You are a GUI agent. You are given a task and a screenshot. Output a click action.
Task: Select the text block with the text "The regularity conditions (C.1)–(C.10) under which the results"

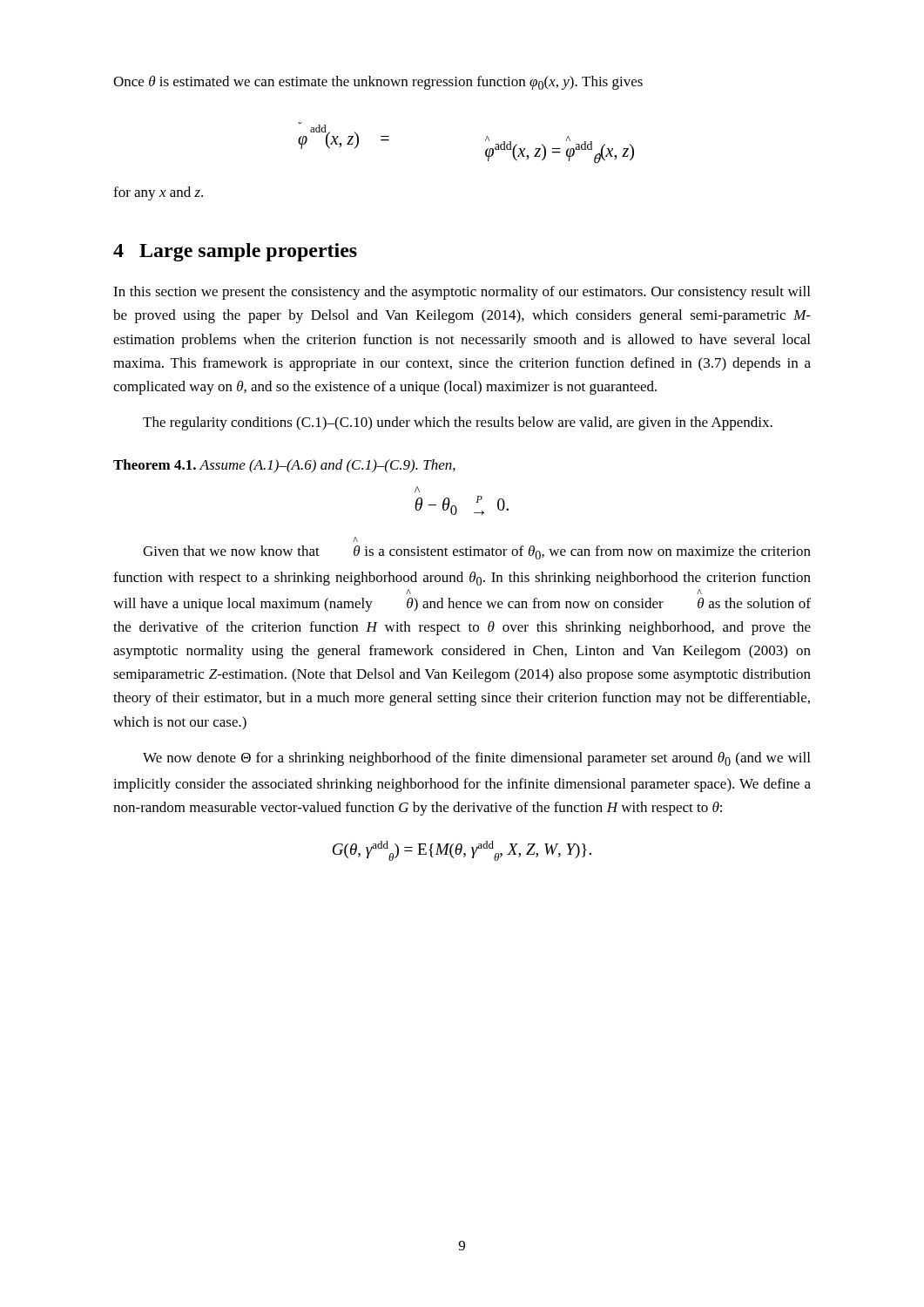tap(458, 422)
